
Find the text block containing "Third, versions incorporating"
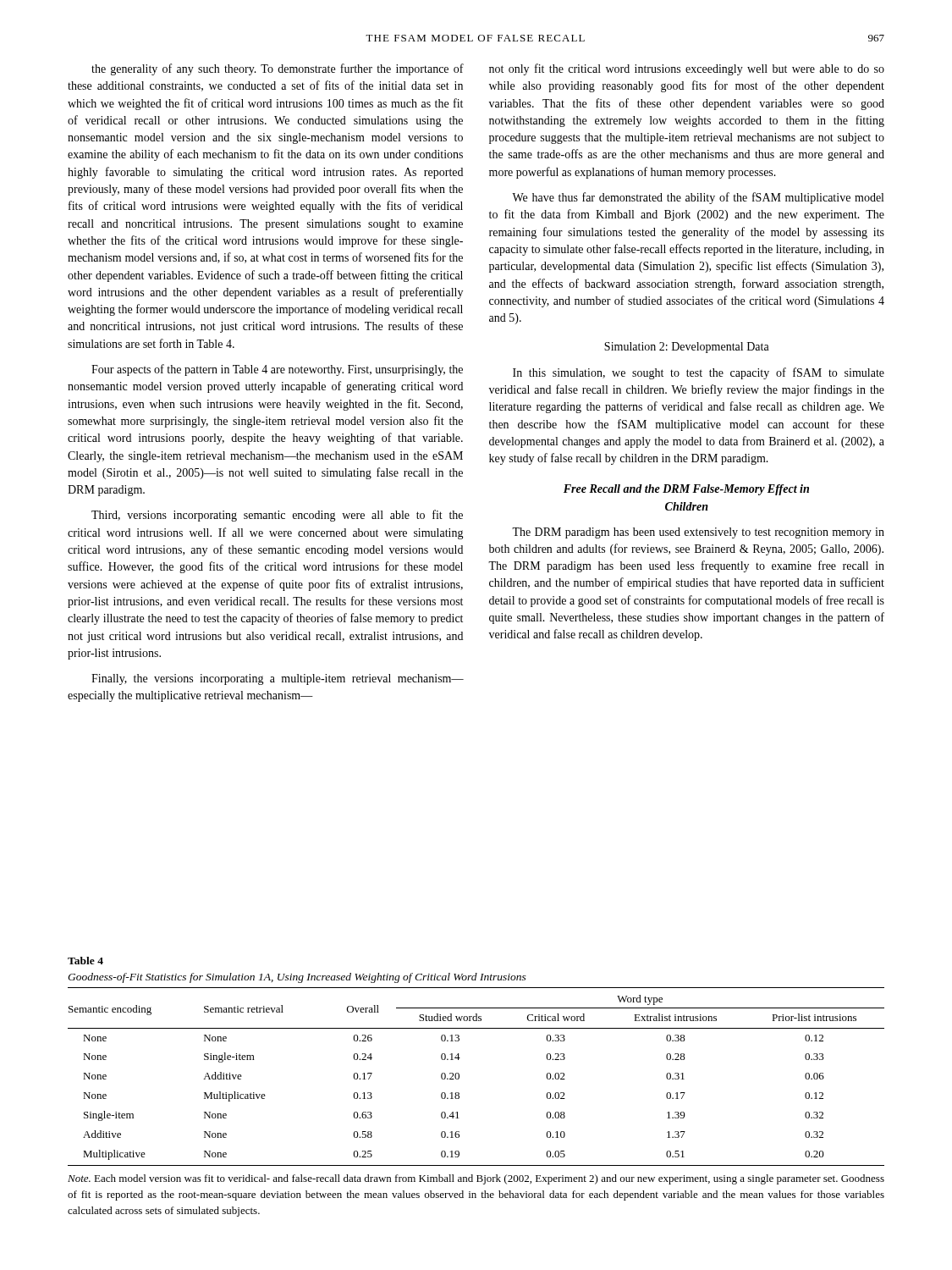(x=266, y=585)
